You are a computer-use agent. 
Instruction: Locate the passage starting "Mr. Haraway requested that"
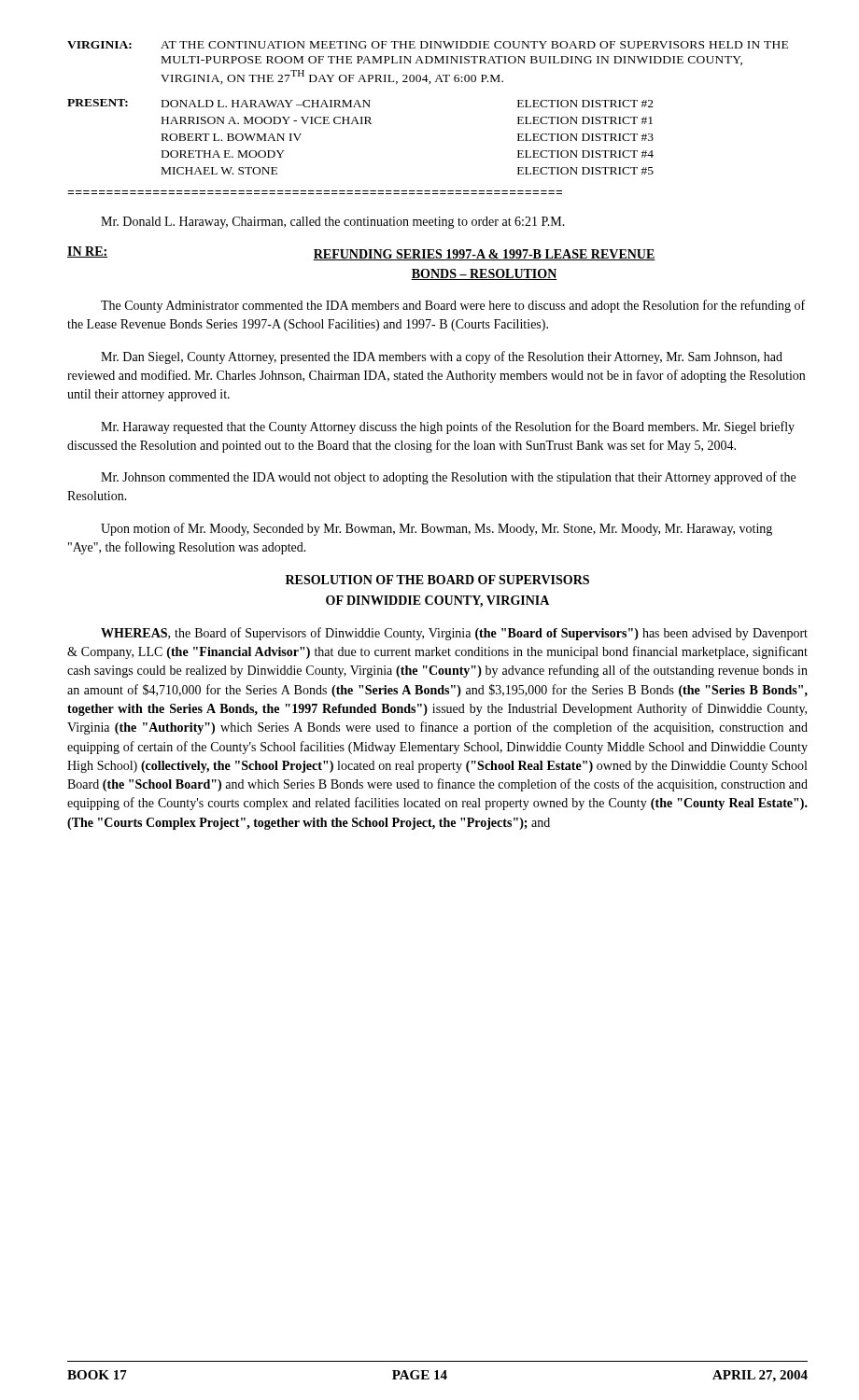431,436
